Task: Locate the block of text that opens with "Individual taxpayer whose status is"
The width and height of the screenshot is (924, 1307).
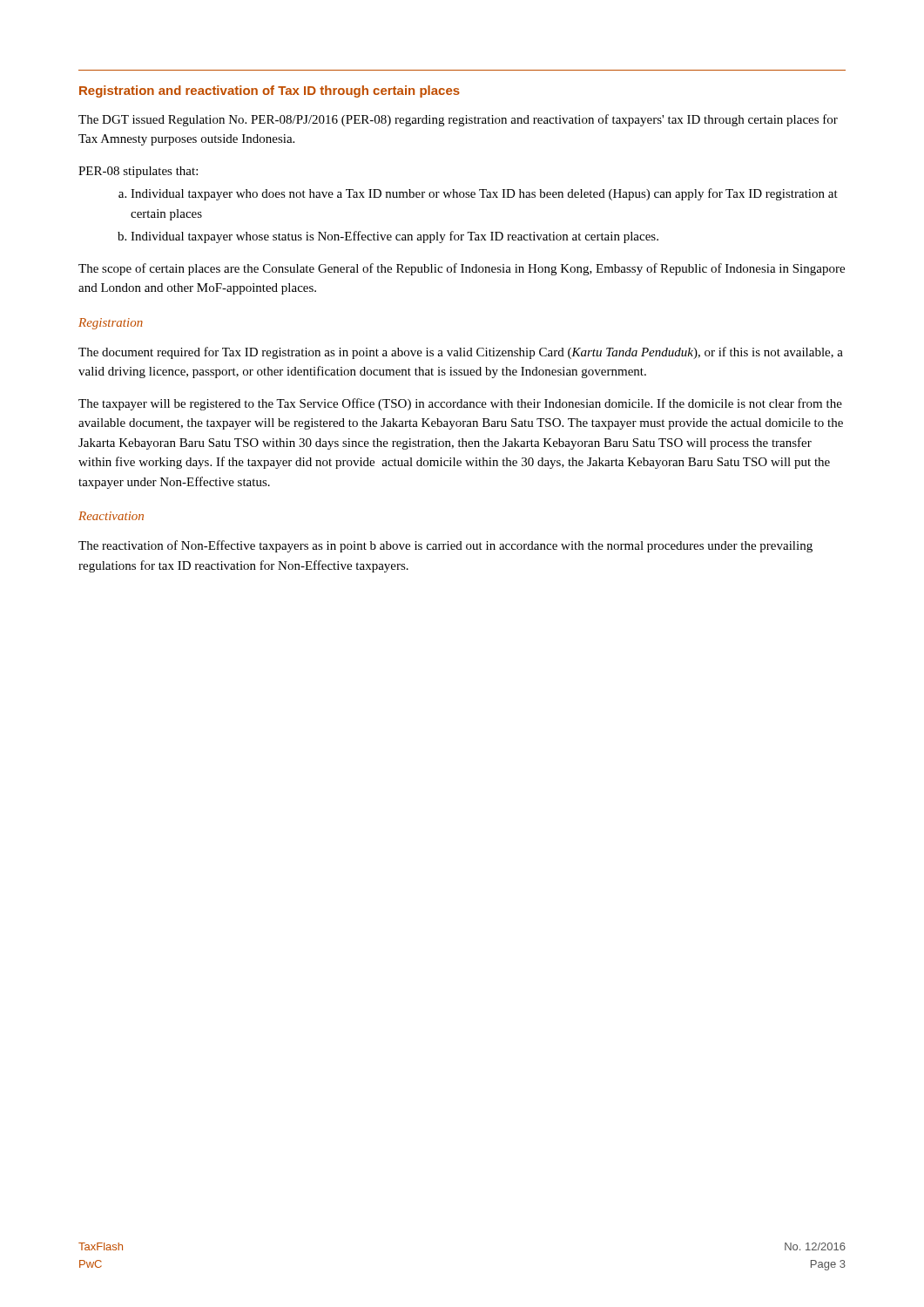Action: tap(395, 236)
